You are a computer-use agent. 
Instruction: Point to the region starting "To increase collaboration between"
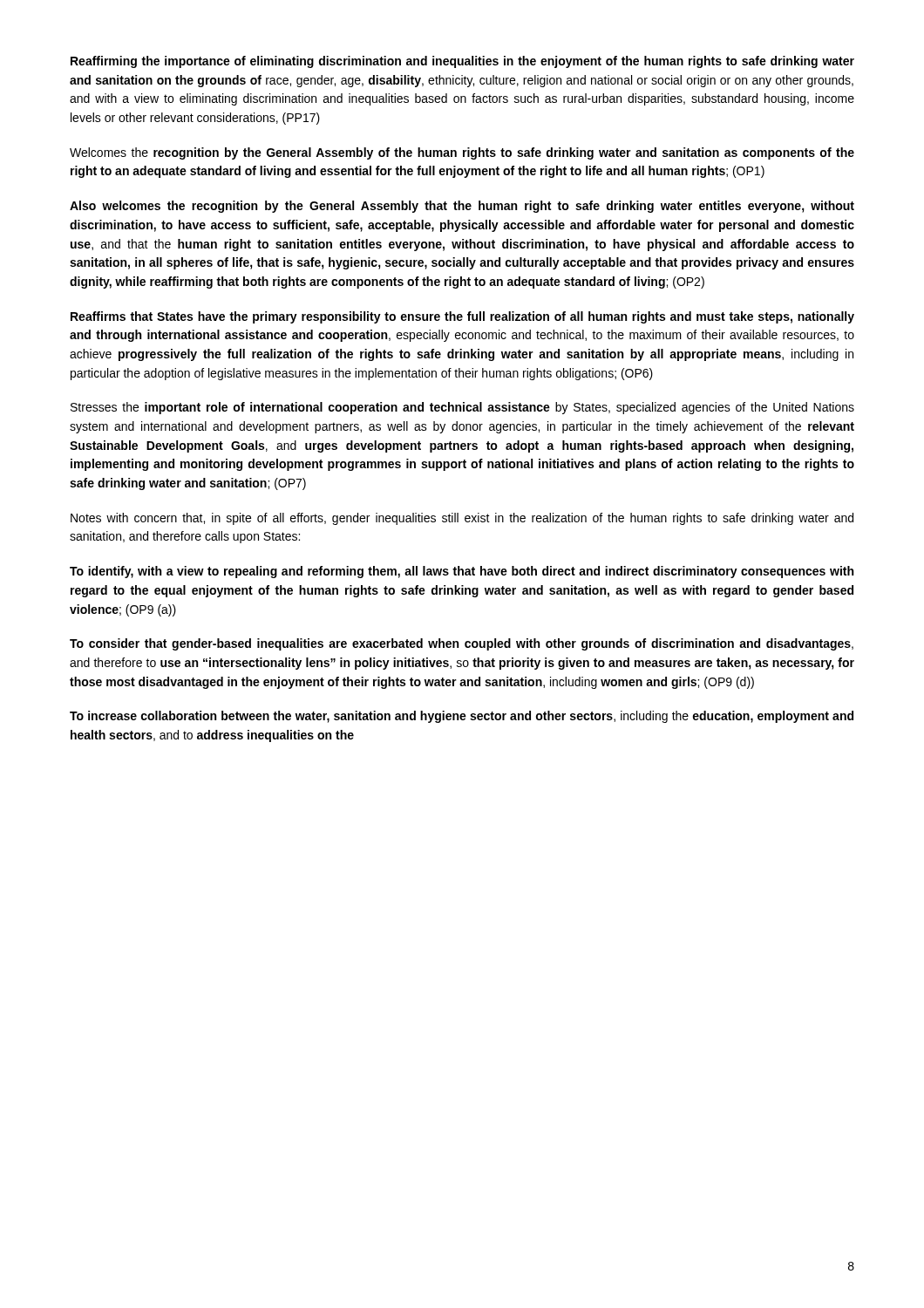coord(462,726)
